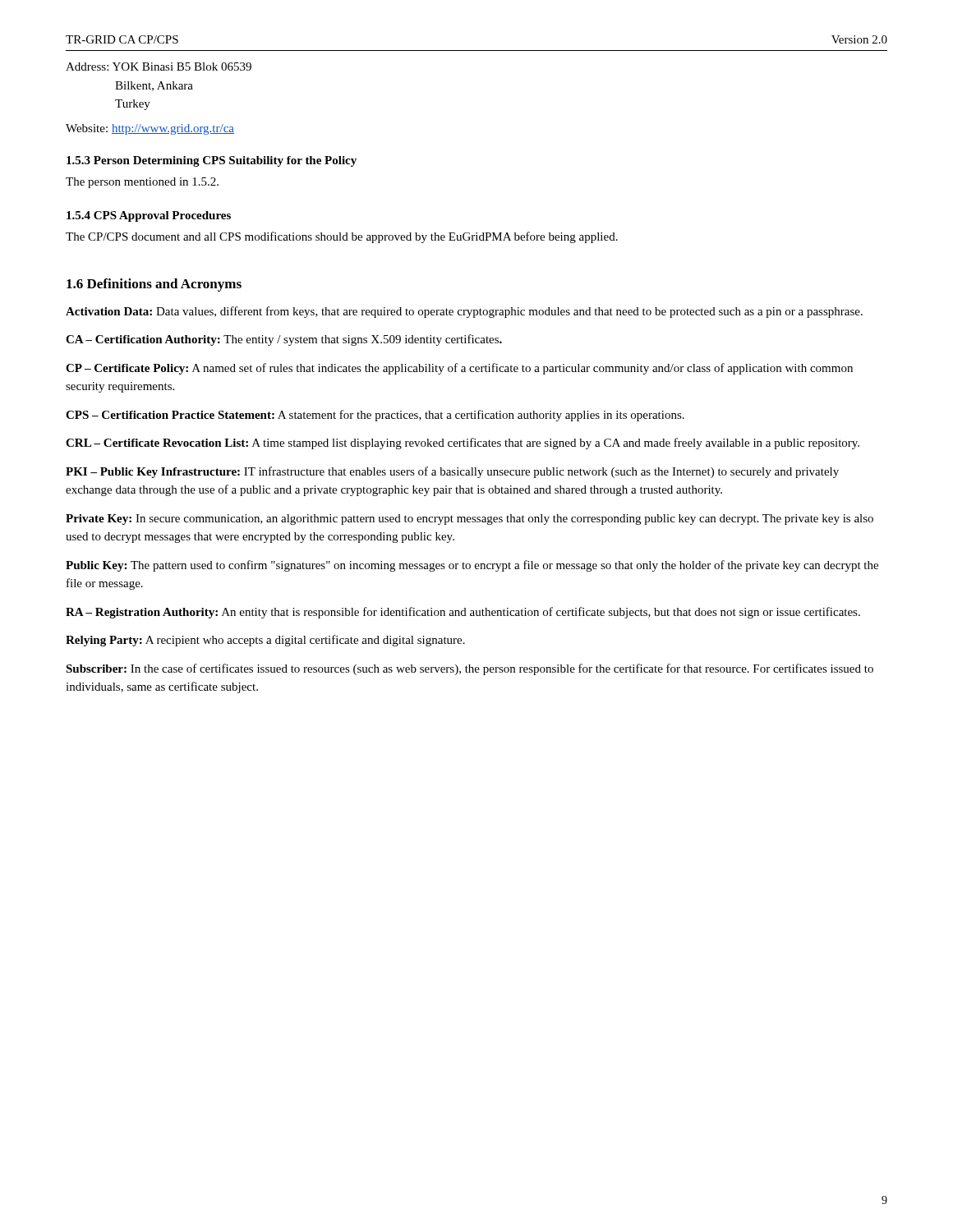This screenshot has height=1232, width=953.
Task: Select the text block with the text "RA – Registration Authority: An entity that"
Action: pyautogui.click(x=463, y=612)
